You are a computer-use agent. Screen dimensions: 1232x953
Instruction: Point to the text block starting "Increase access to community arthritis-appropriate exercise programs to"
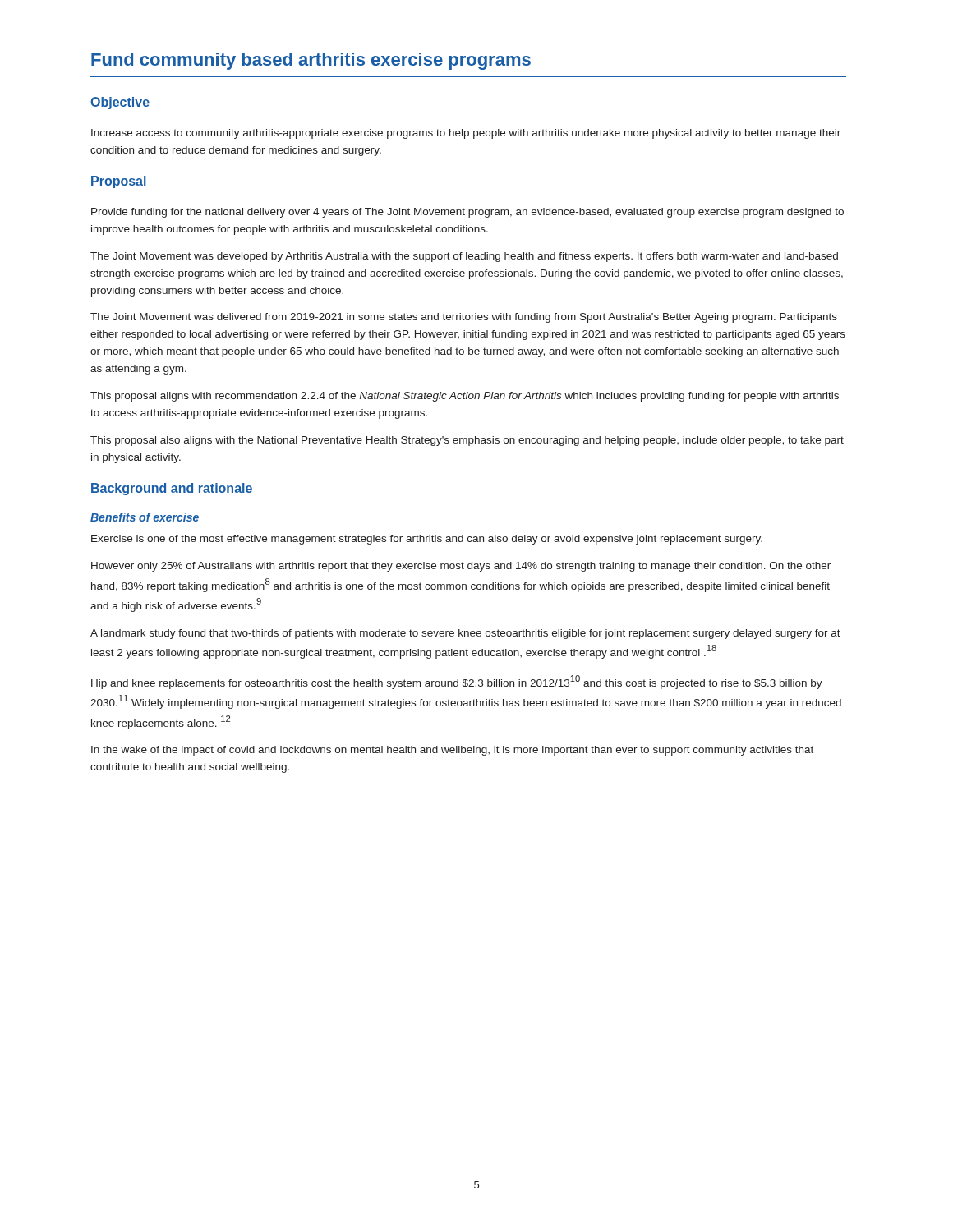click(465, 141)
